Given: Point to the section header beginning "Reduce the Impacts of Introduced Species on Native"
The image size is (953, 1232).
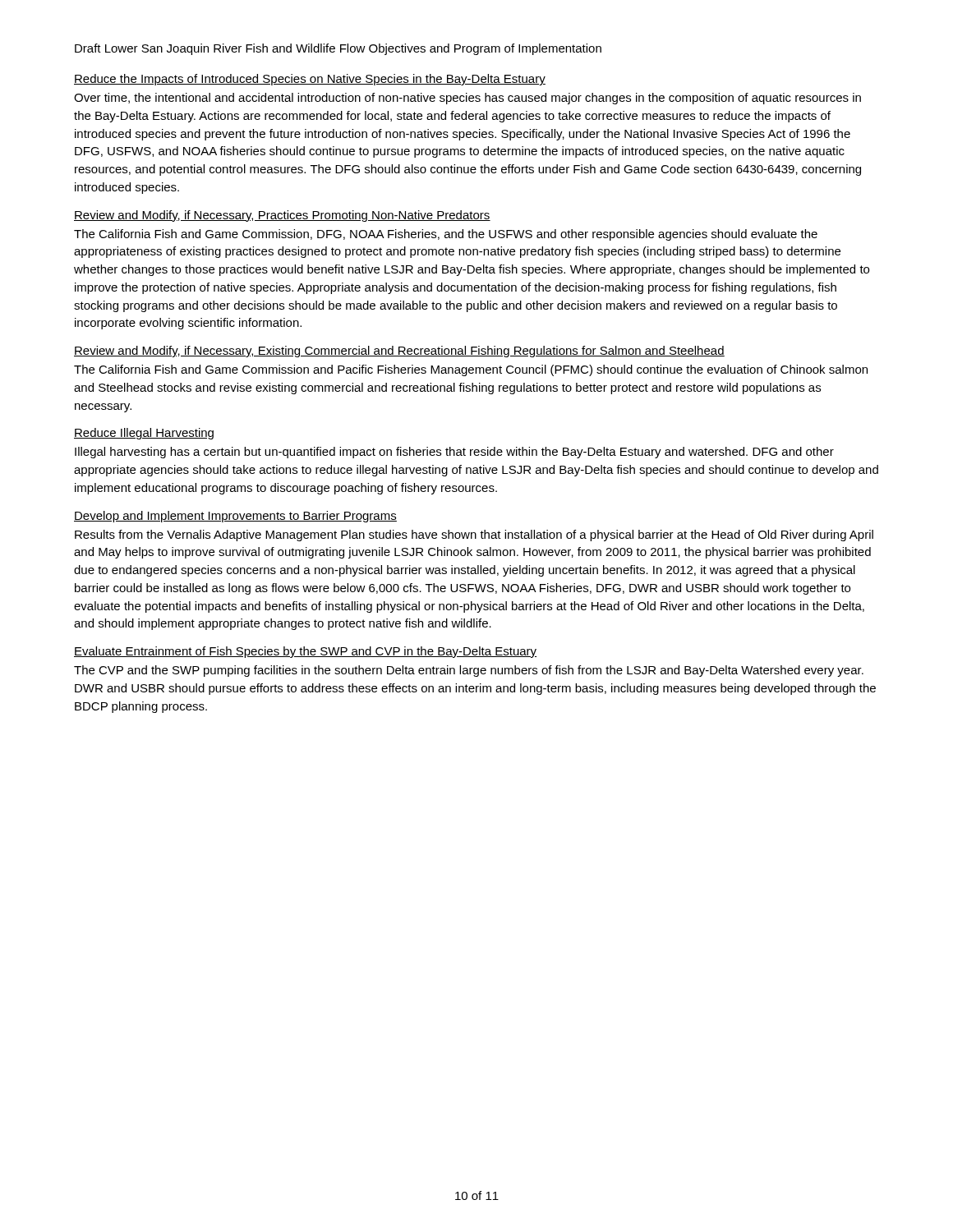Looking at the screenshot, I should (x=310, y=78).
